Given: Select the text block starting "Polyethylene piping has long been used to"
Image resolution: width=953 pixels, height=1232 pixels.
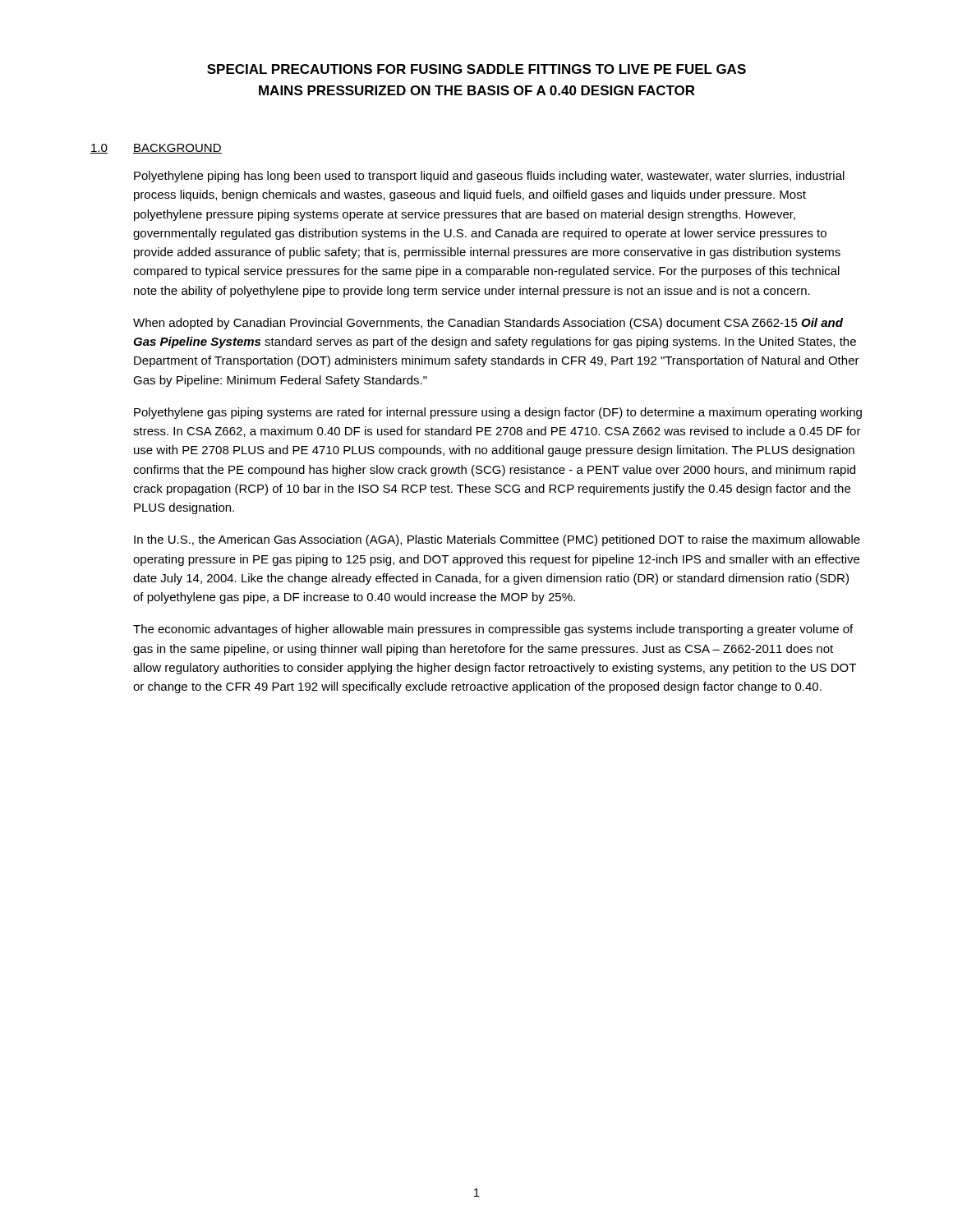Looking at the screenshot, I should coord(489,233).
